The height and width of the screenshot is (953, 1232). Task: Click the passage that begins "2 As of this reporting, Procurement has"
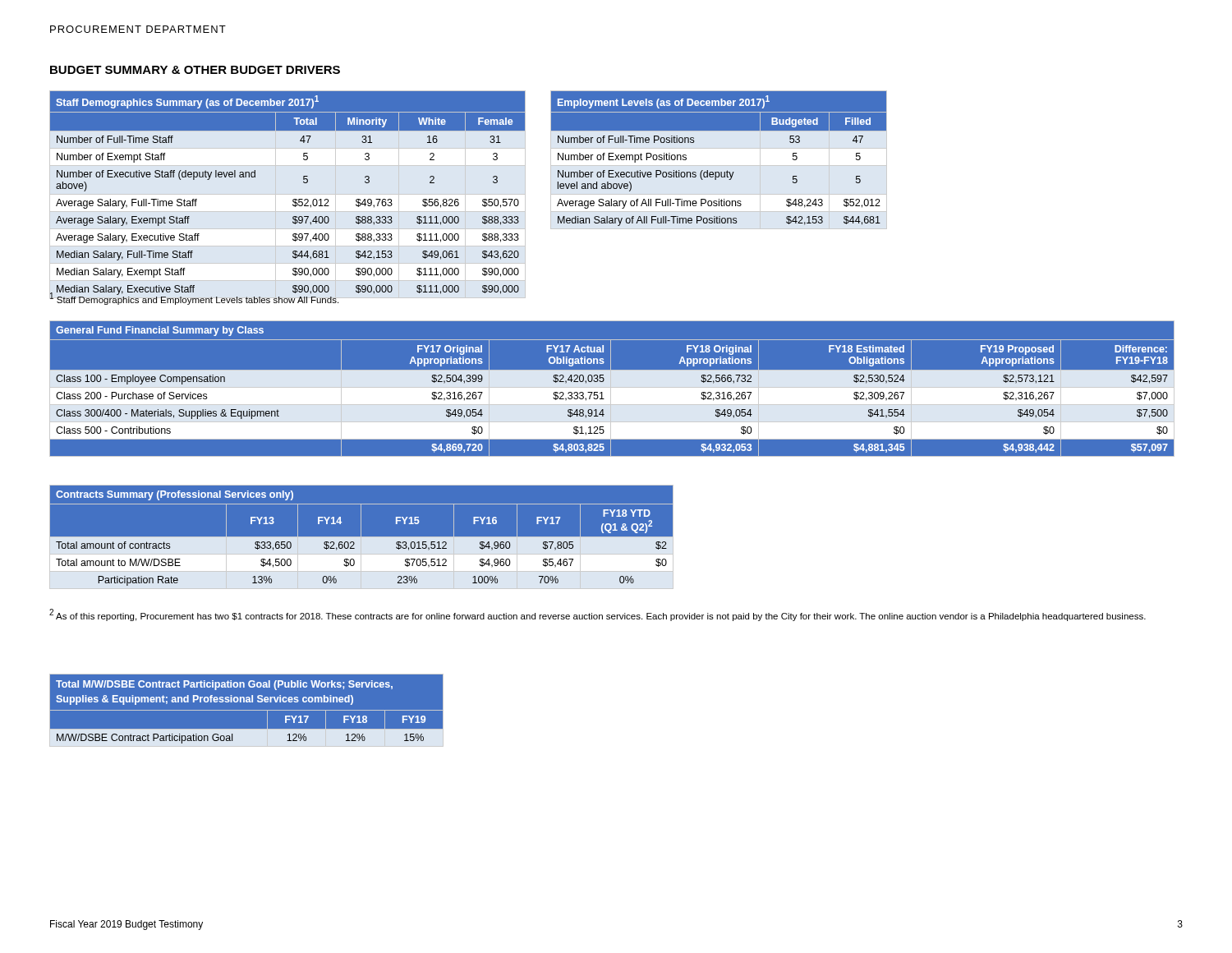pyautogui.click(x=598, y=614)
